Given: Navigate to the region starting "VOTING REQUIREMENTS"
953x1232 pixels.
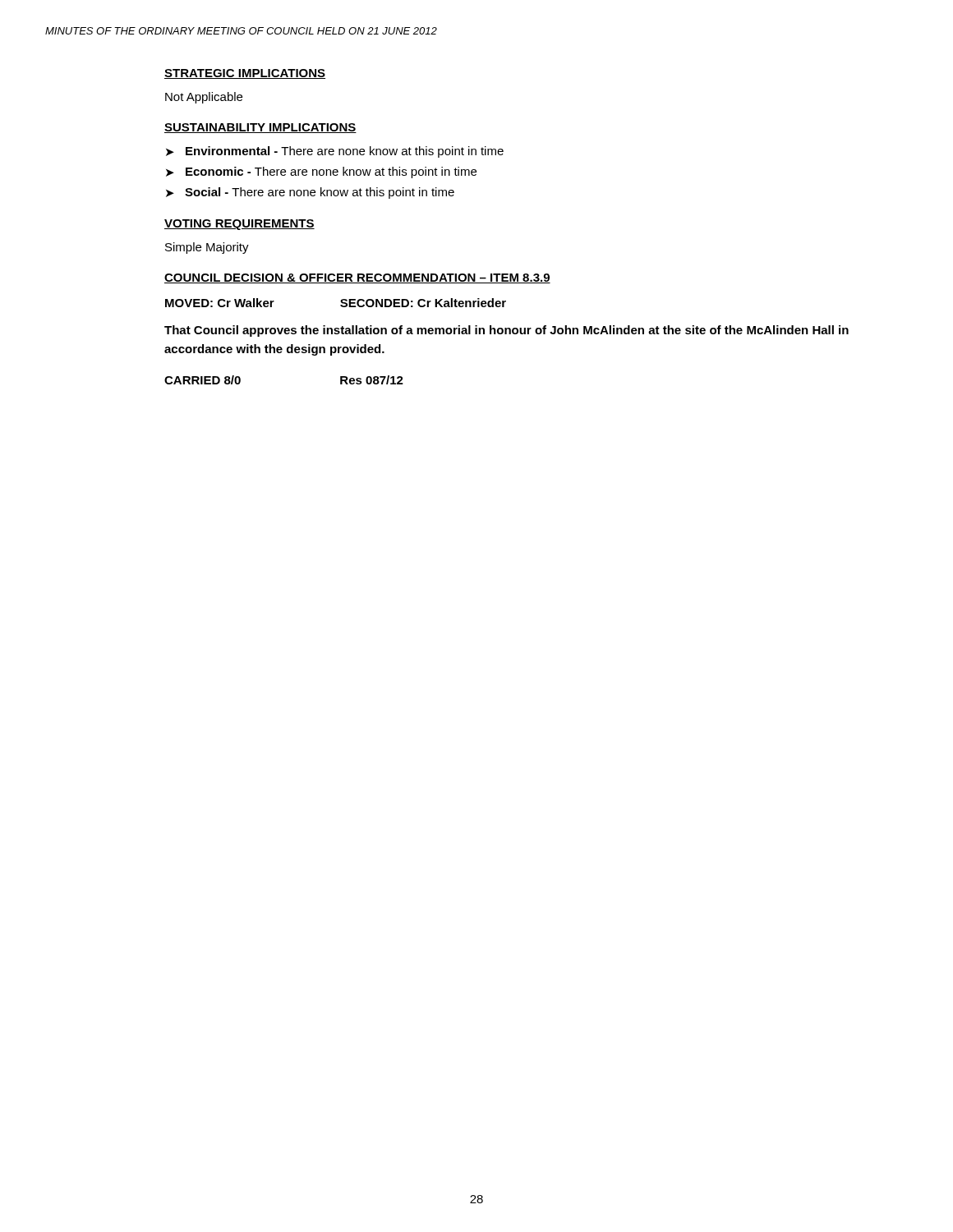Looking at the screenshot, I should (x=239, y=223).
